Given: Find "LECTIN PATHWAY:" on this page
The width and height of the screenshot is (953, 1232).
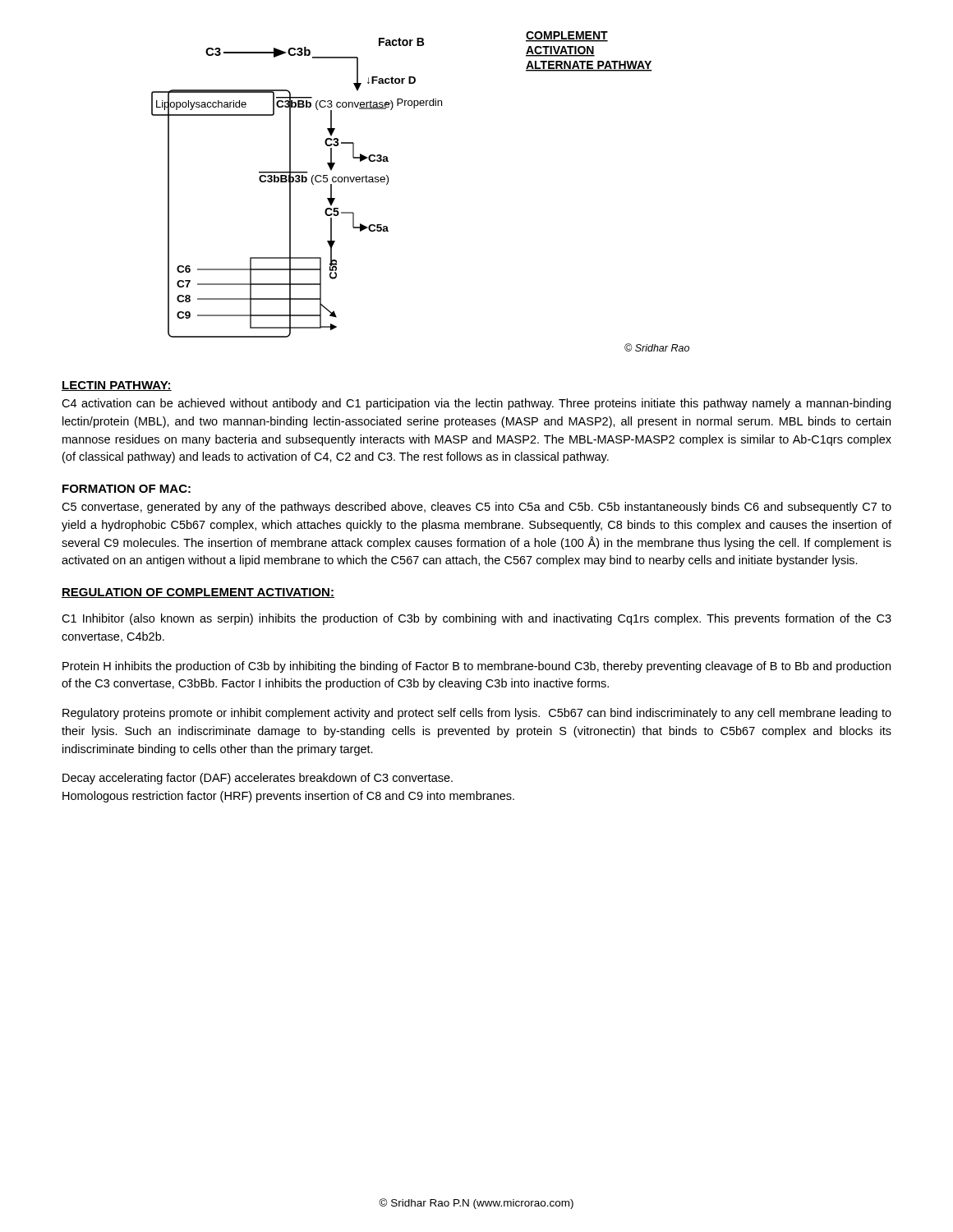Looking at the screenshot, I should 117,385.
